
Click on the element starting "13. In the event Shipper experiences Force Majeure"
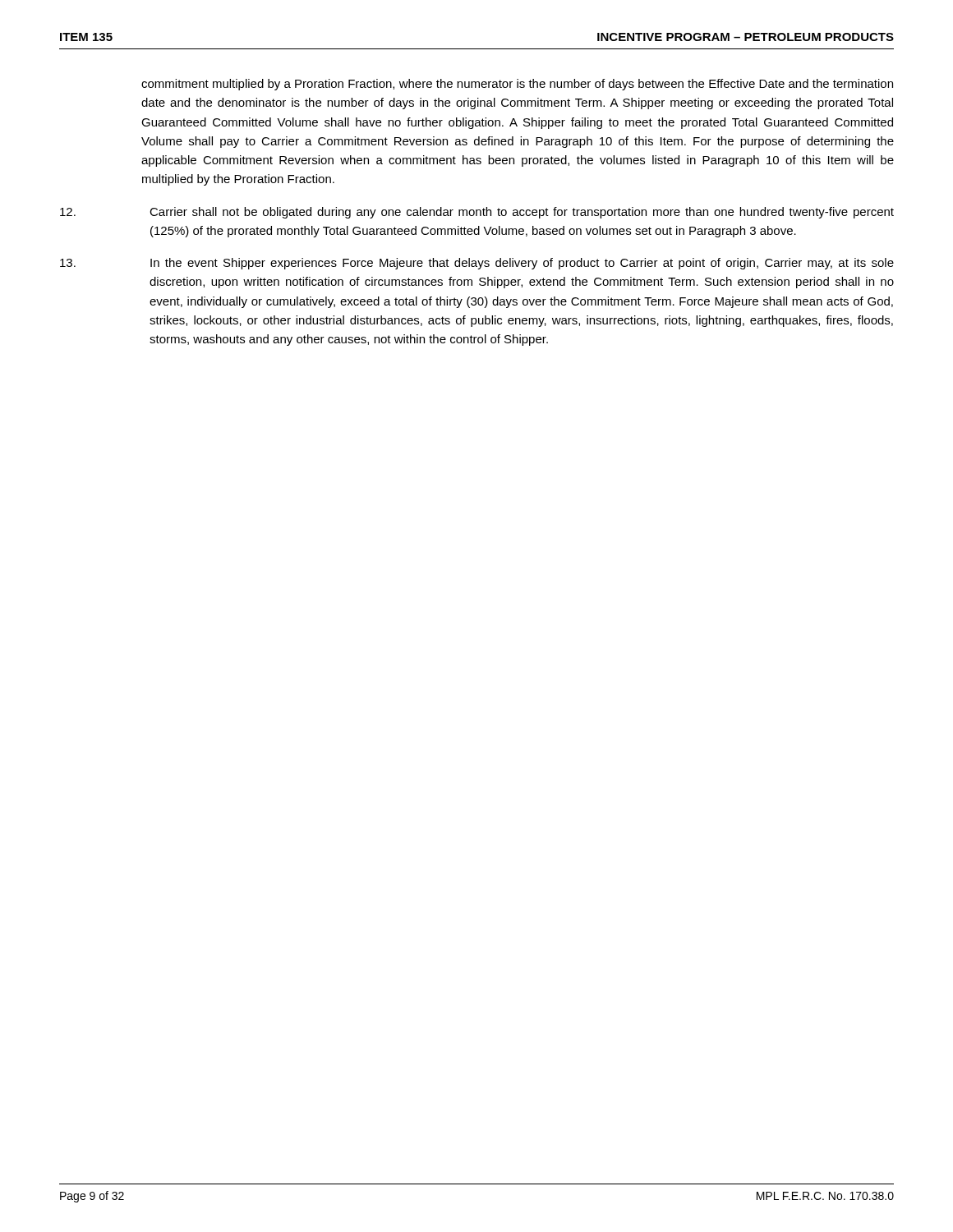pos(476,301)
